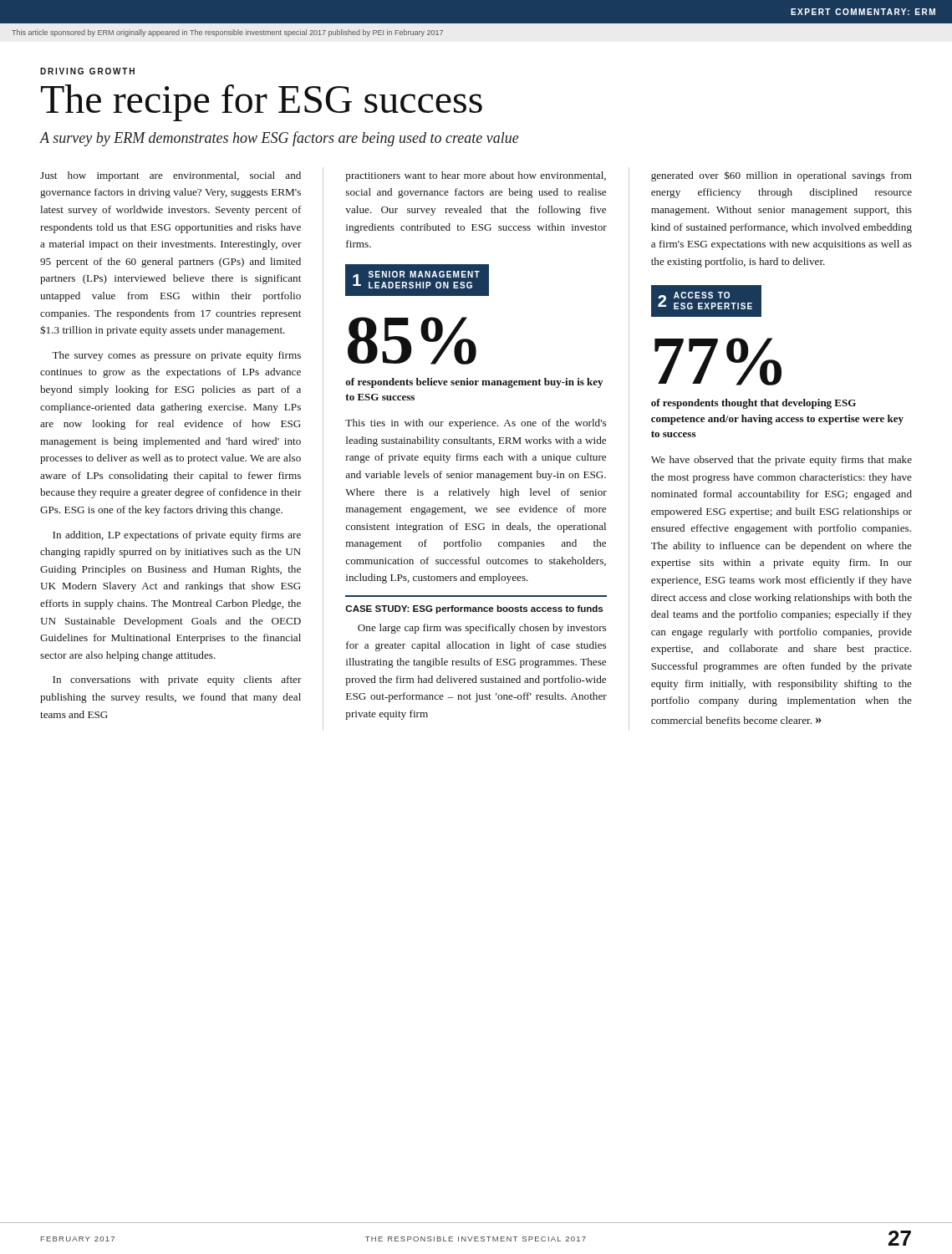Point to the block beginning "Just how important are"
Image resolution: width=952 pixels, height=1254 pixels.
[x=171, y=445]
